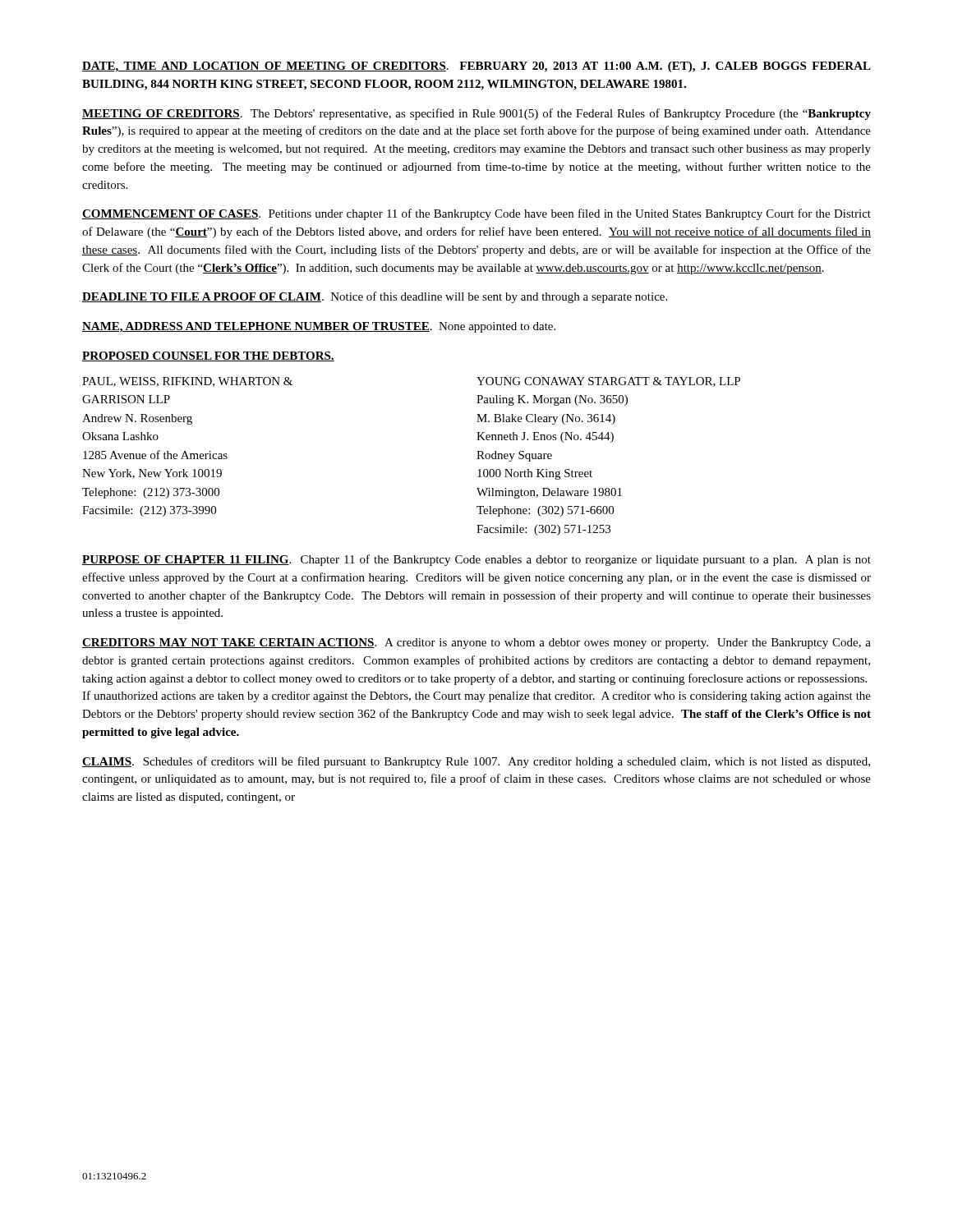The width and height of the screenshot is (953, 1232).
Task: Point to the block beginning "MEETING OF CREDITORS. The Debtors' representative,"
Action: click(x=476, y=149)
